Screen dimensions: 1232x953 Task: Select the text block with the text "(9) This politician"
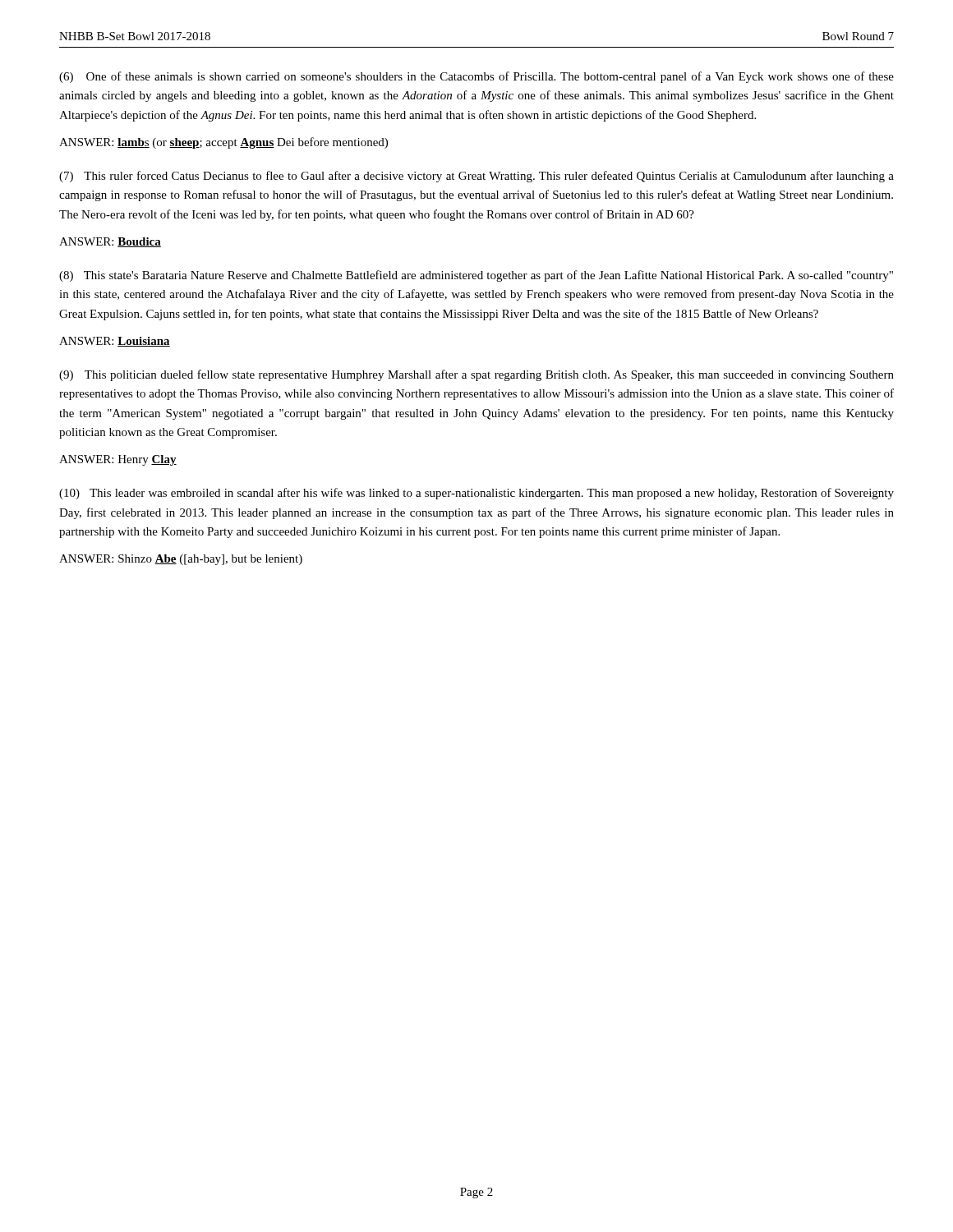point(476,403)
